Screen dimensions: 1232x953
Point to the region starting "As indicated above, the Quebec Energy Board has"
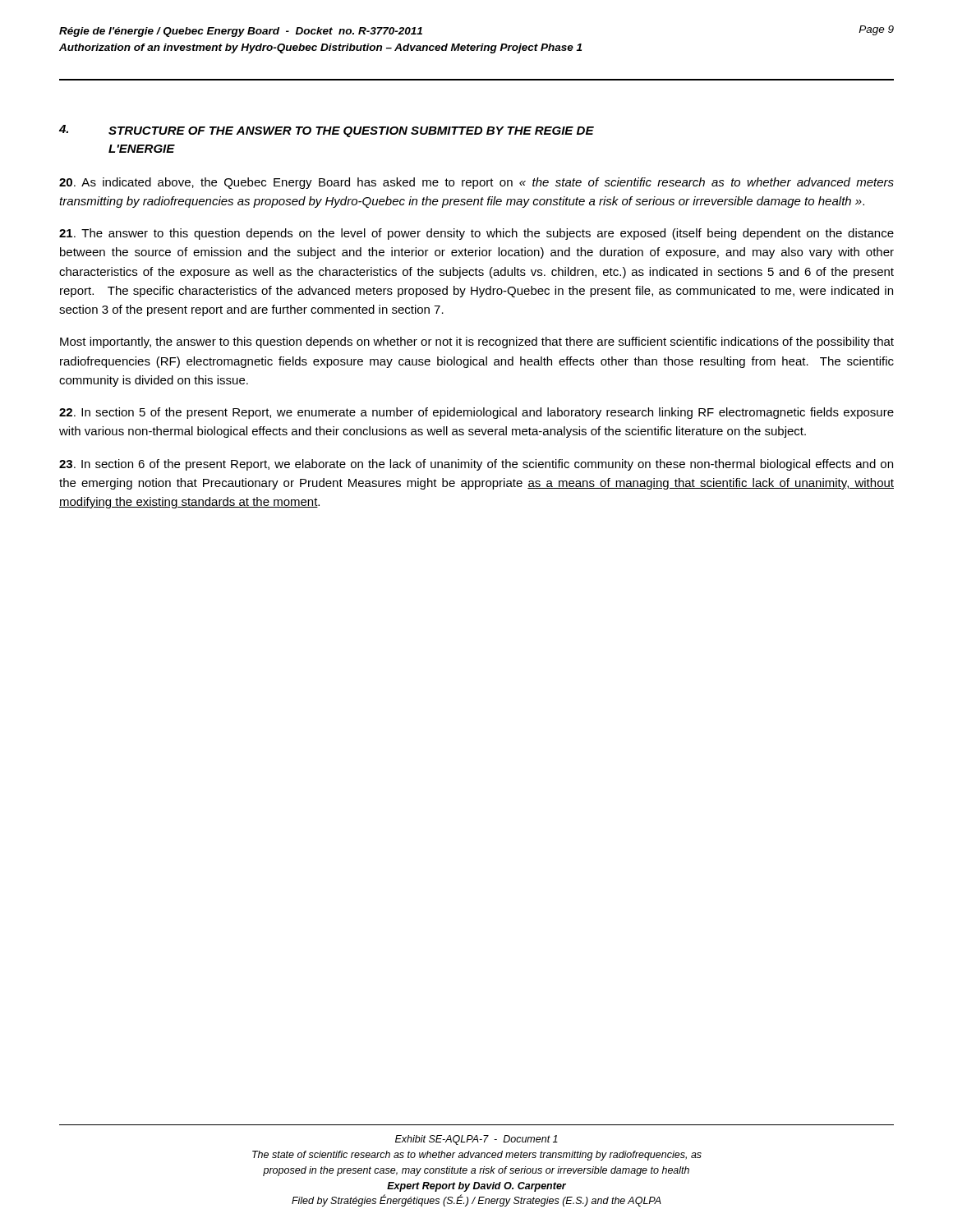[476, 191]
